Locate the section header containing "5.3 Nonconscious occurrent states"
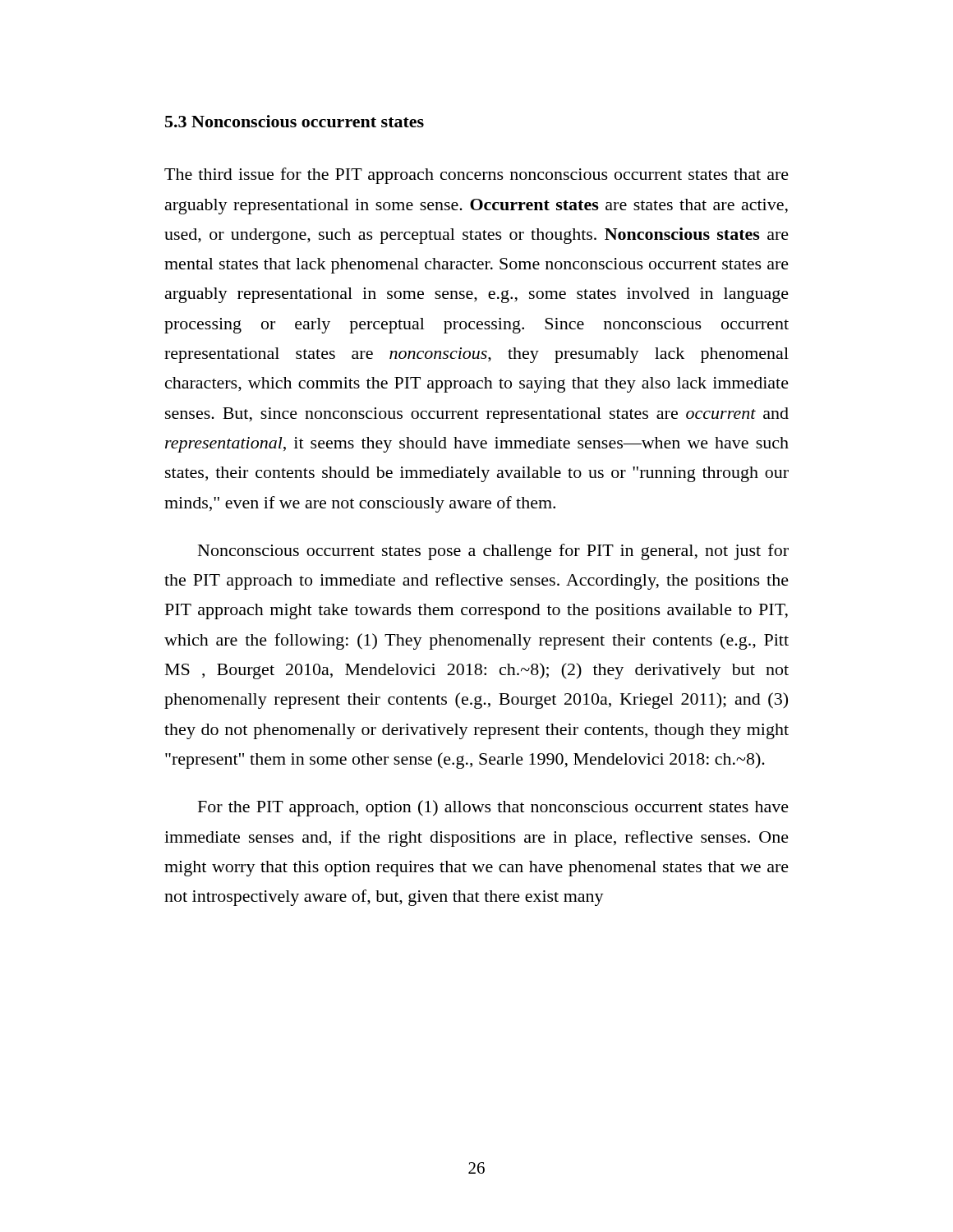 pos(294,121)
